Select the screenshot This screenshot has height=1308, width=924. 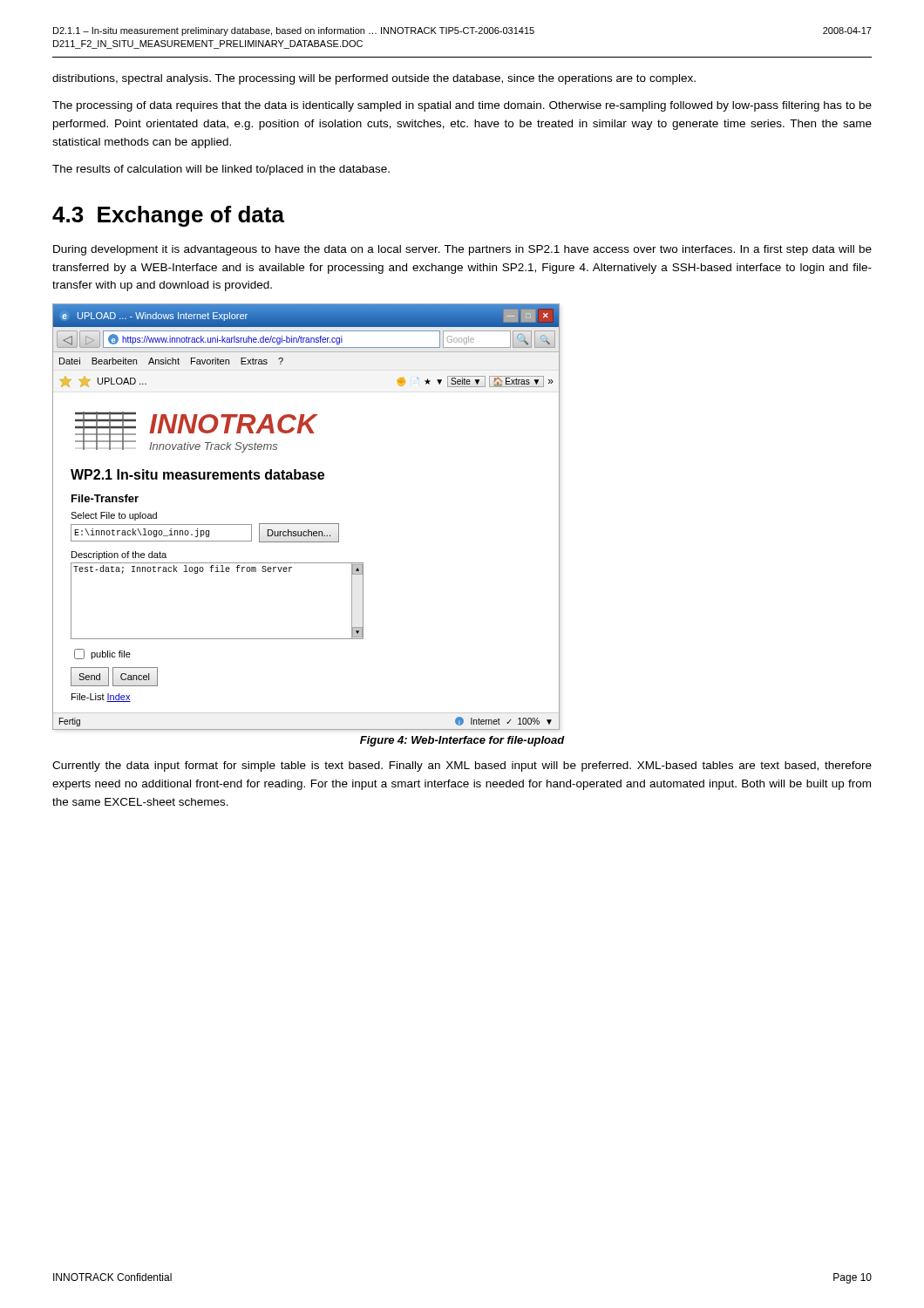462,517
